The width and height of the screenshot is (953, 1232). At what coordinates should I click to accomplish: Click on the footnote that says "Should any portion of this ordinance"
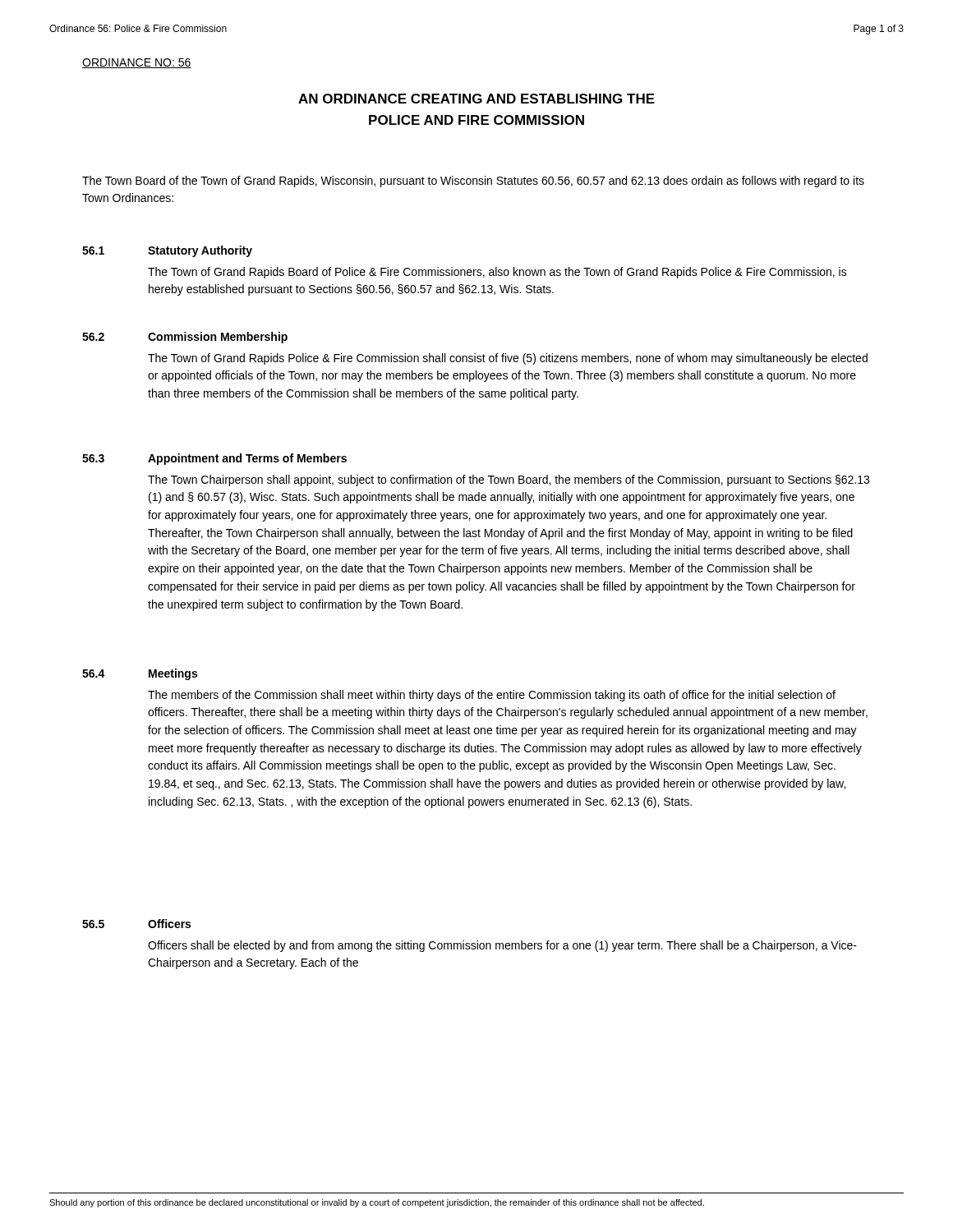click(377, 1202)
